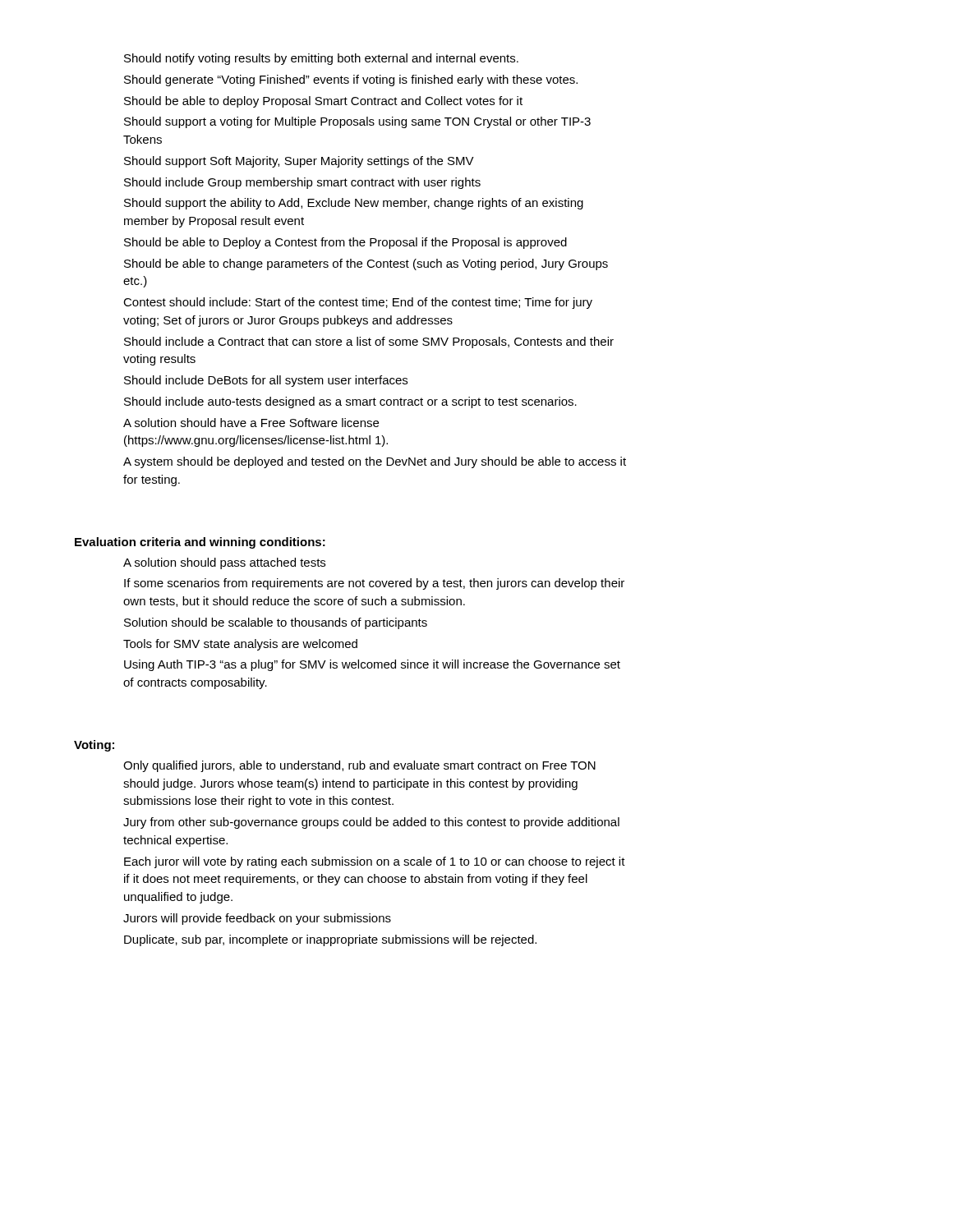Locate the passage starting "Each juror will vote"
This screenshot has height=1232, width=953.
pyautogui.click(x=374, y=879)
